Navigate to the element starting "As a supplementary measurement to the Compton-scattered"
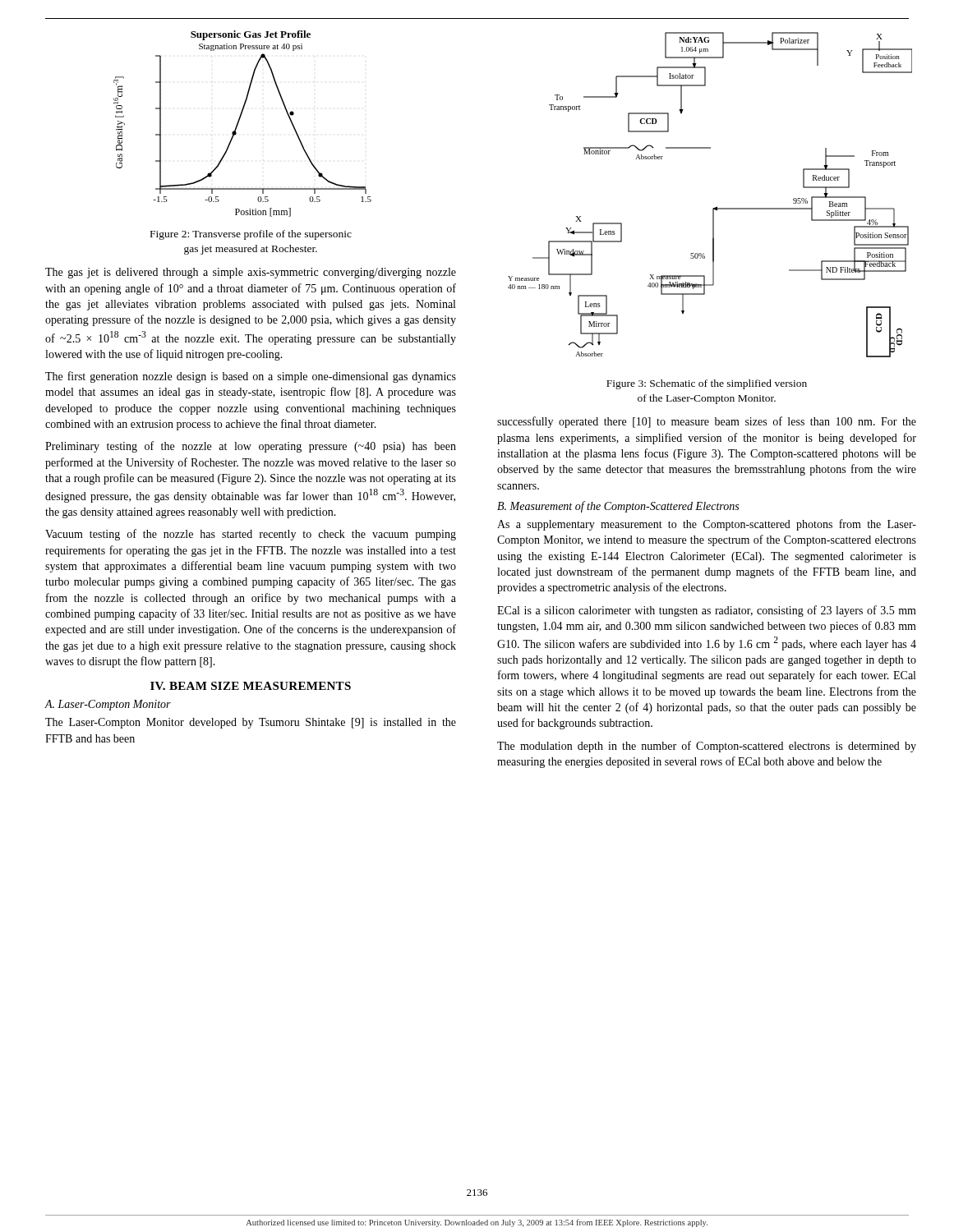This screenshot has height=1232, width=954. point(707,556)
